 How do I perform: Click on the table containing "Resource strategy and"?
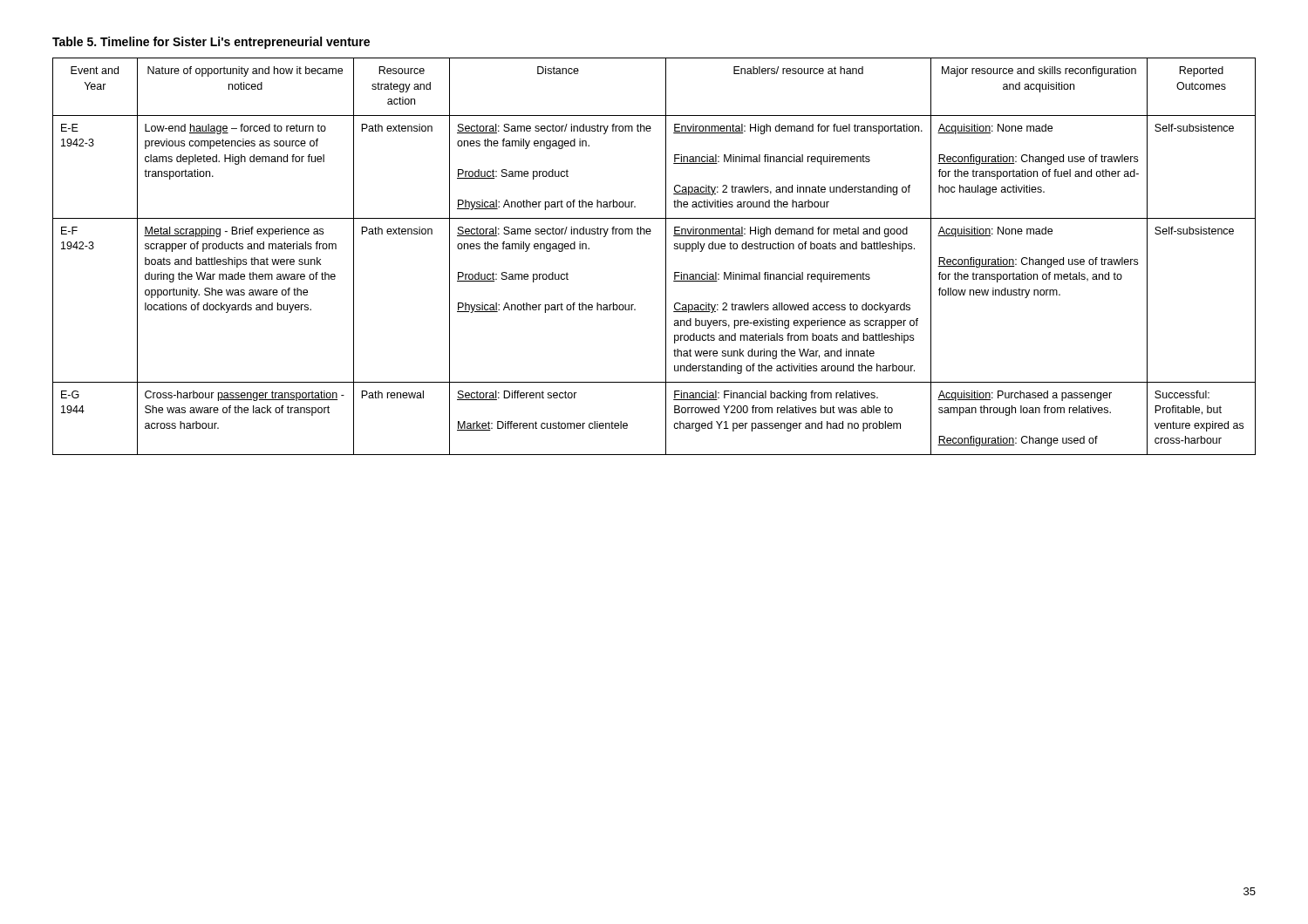point(654,256)
